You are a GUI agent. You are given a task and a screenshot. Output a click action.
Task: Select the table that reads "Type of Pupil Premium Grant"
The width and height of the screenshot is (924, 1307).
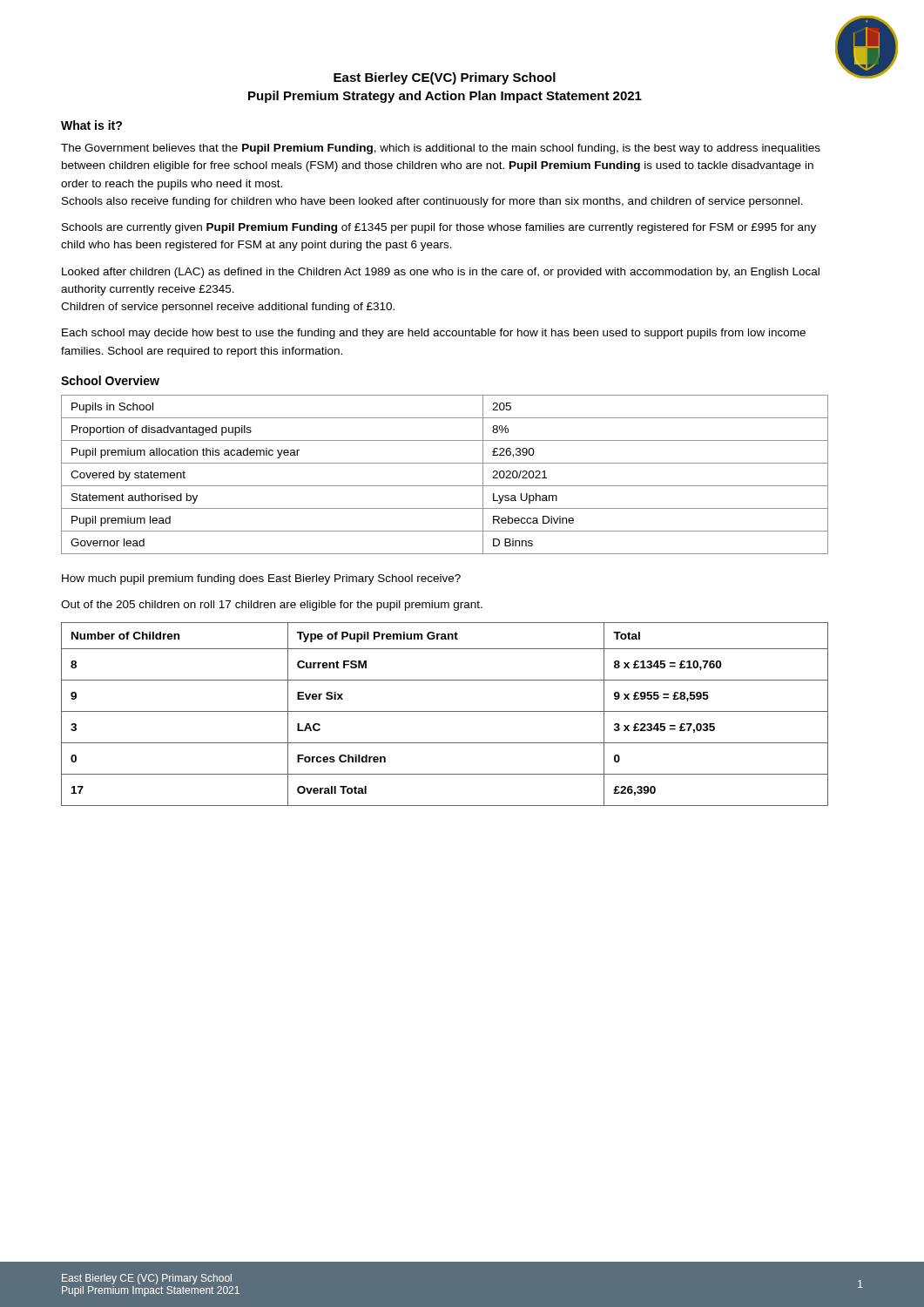(x=445, y=714)
